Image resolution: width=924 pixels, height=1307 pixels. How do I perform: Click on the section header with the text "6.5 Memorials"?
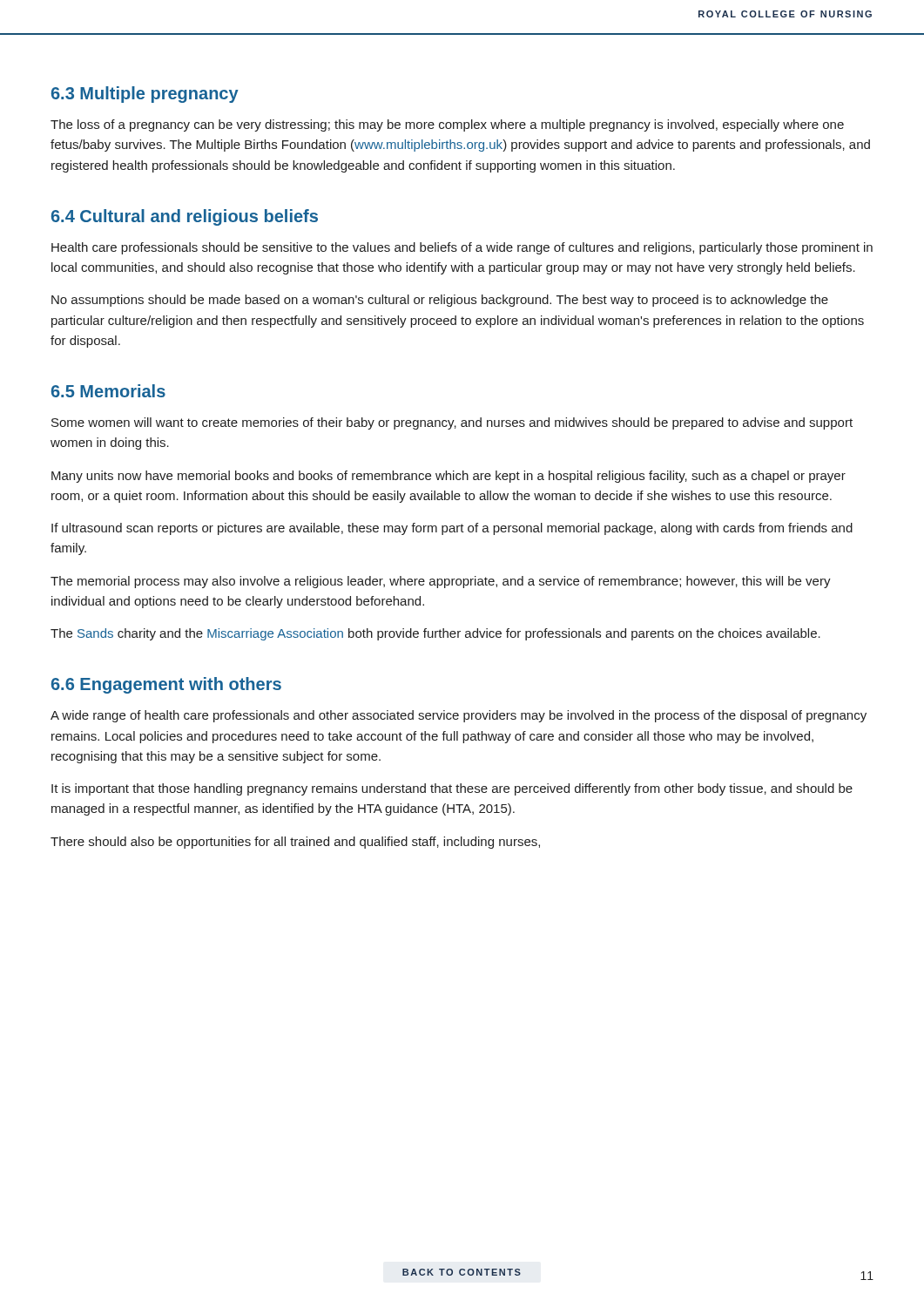[108, 391]
